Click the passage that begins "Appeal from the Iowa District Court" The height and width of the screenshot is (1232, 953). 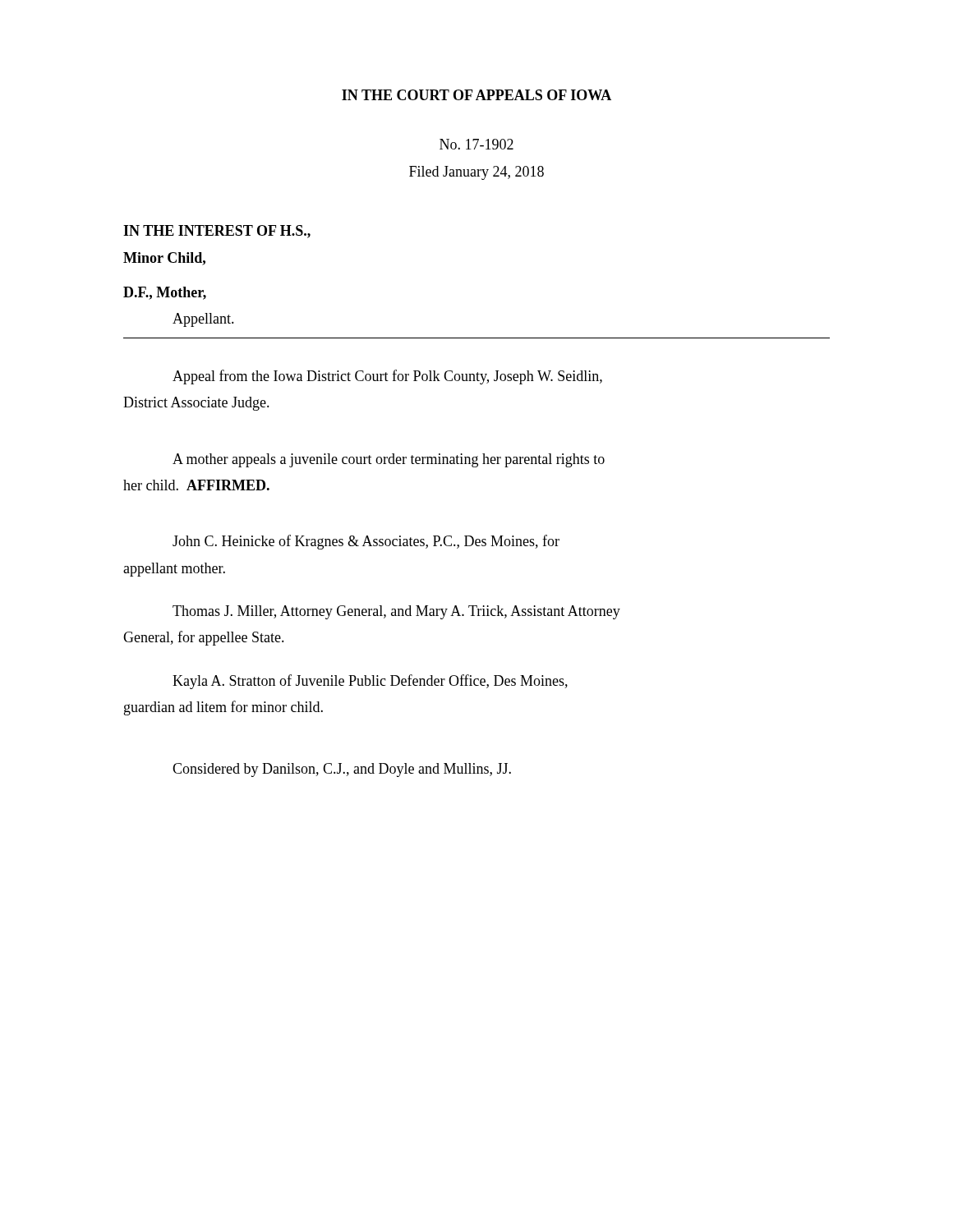pyautogui.click(x=476, y=389)
